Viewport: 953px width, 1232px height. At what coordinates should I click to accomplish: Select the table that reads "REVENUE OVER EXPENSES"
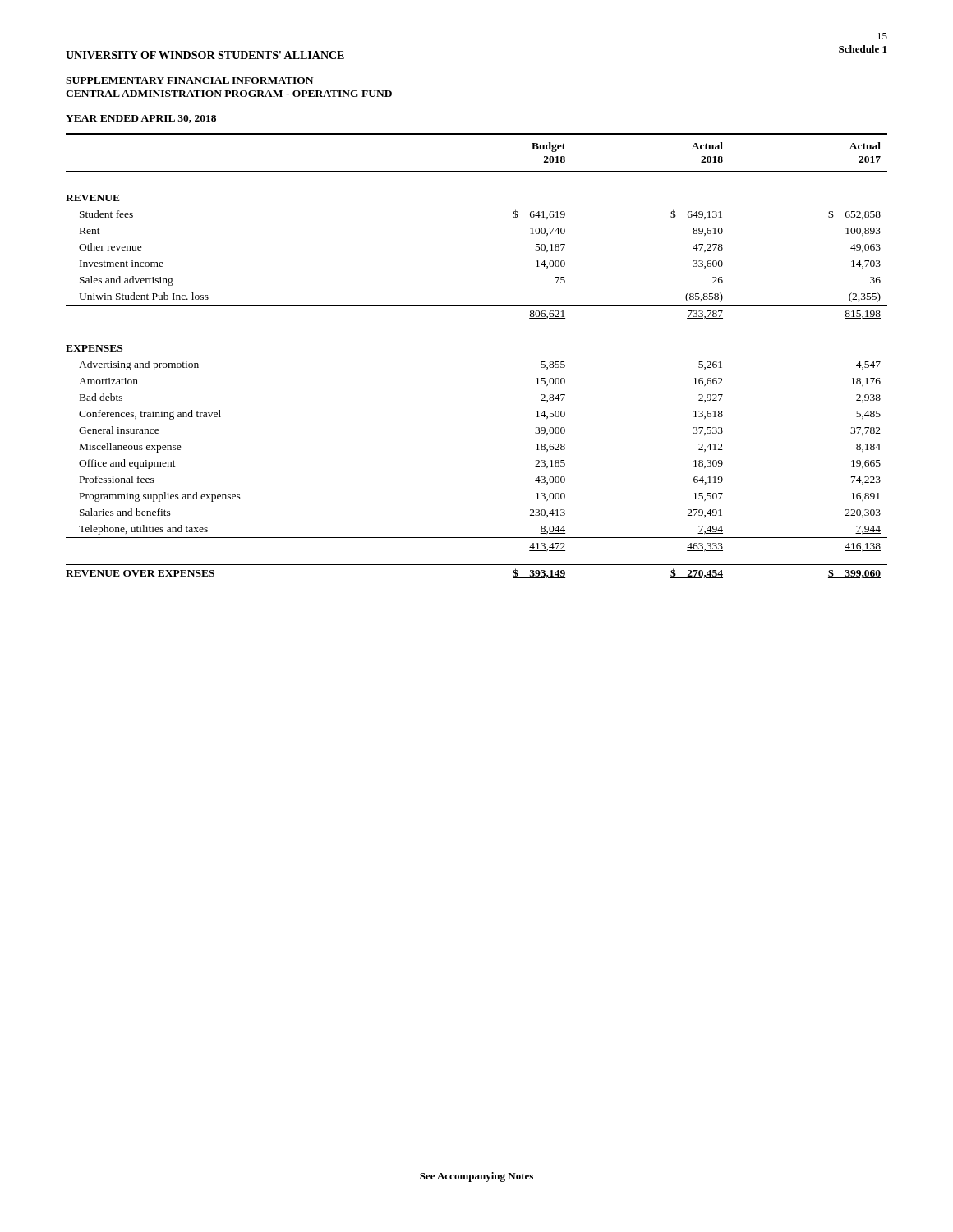pyautogui.click(x=476, y=357)
